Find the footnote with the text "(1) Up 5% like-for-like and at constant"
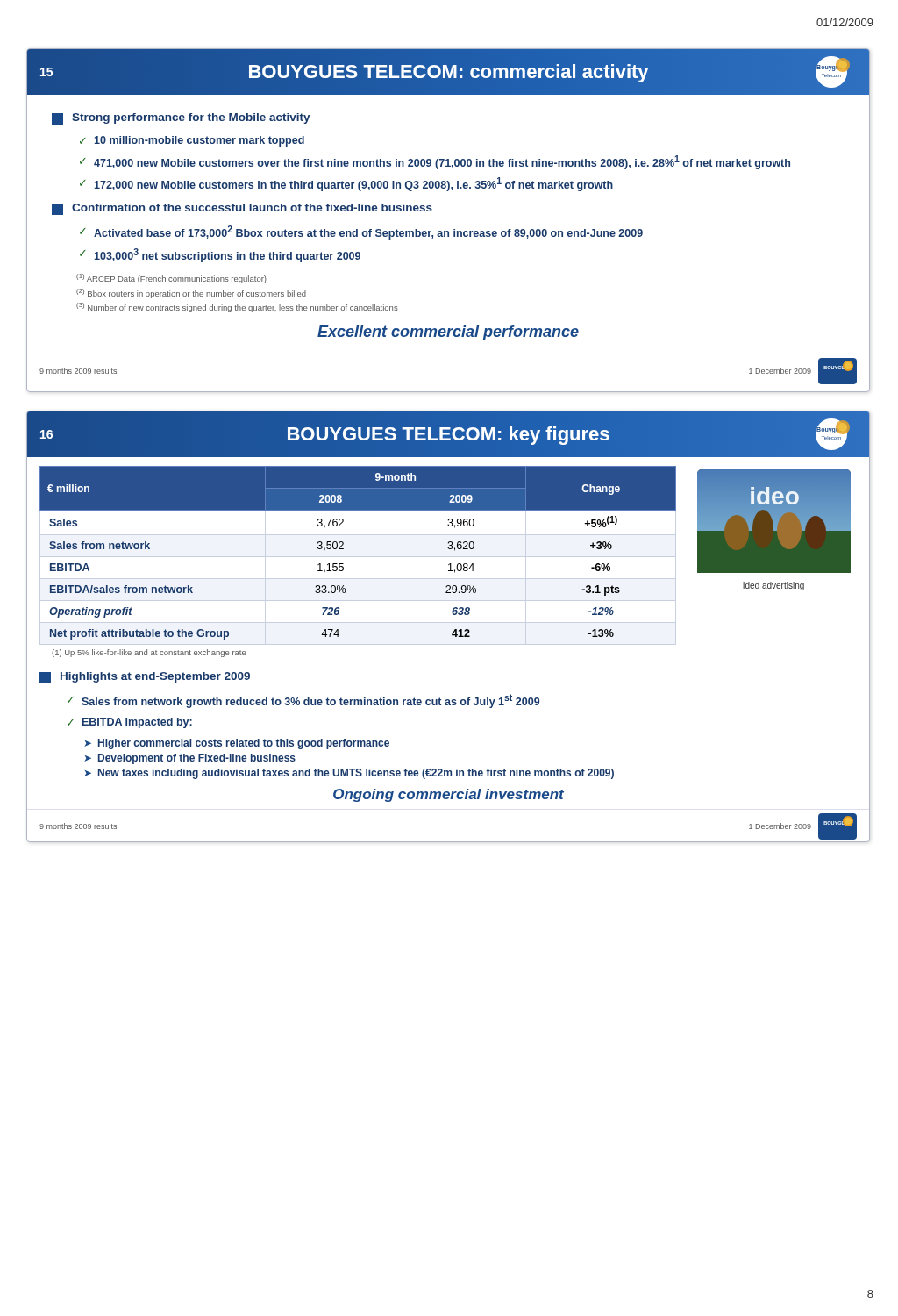The image size is (898, 1316). 149,652
